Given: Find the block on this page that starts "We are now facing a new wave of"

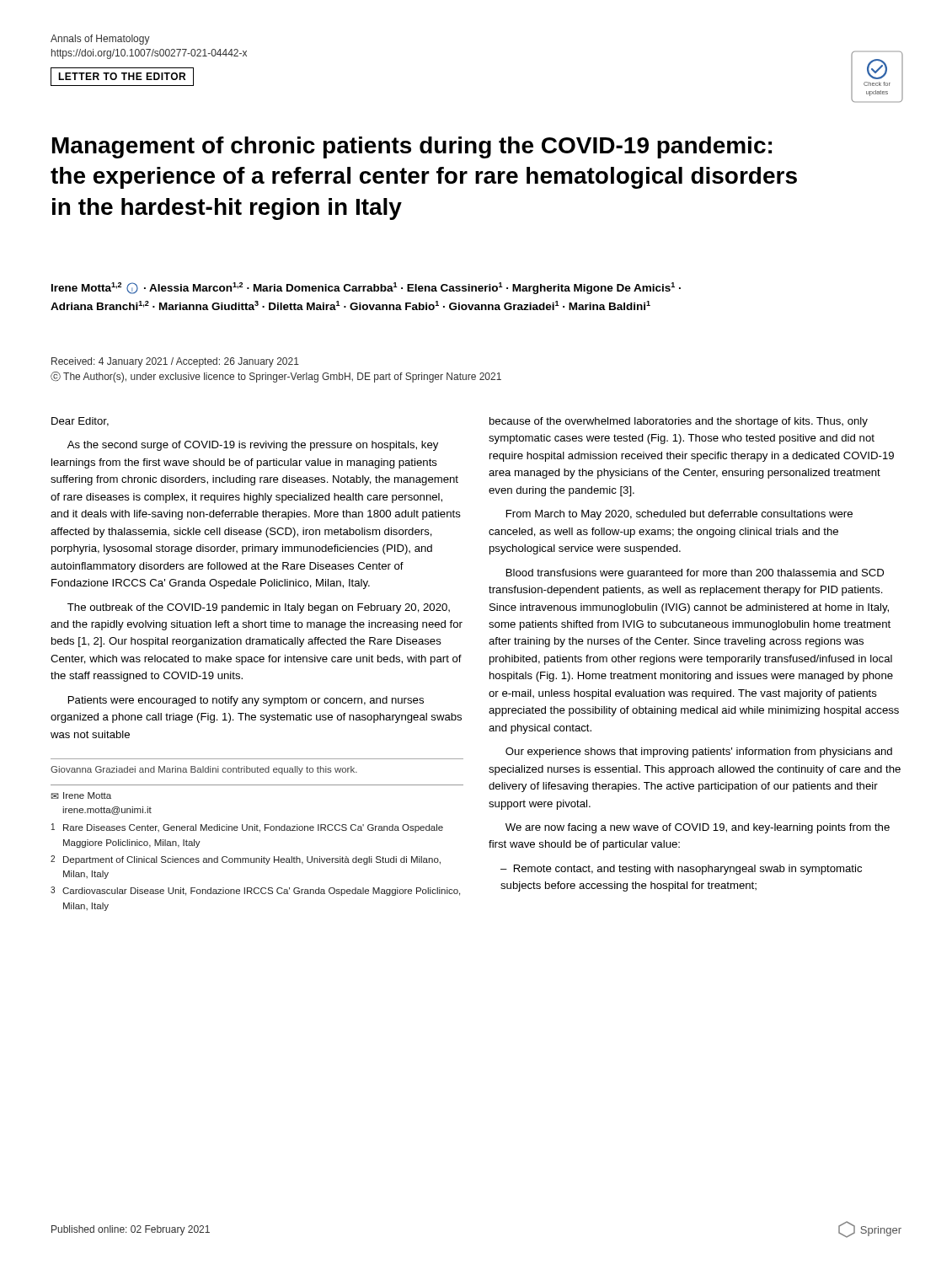Looking at the screenshot, I should coord(689,836).
